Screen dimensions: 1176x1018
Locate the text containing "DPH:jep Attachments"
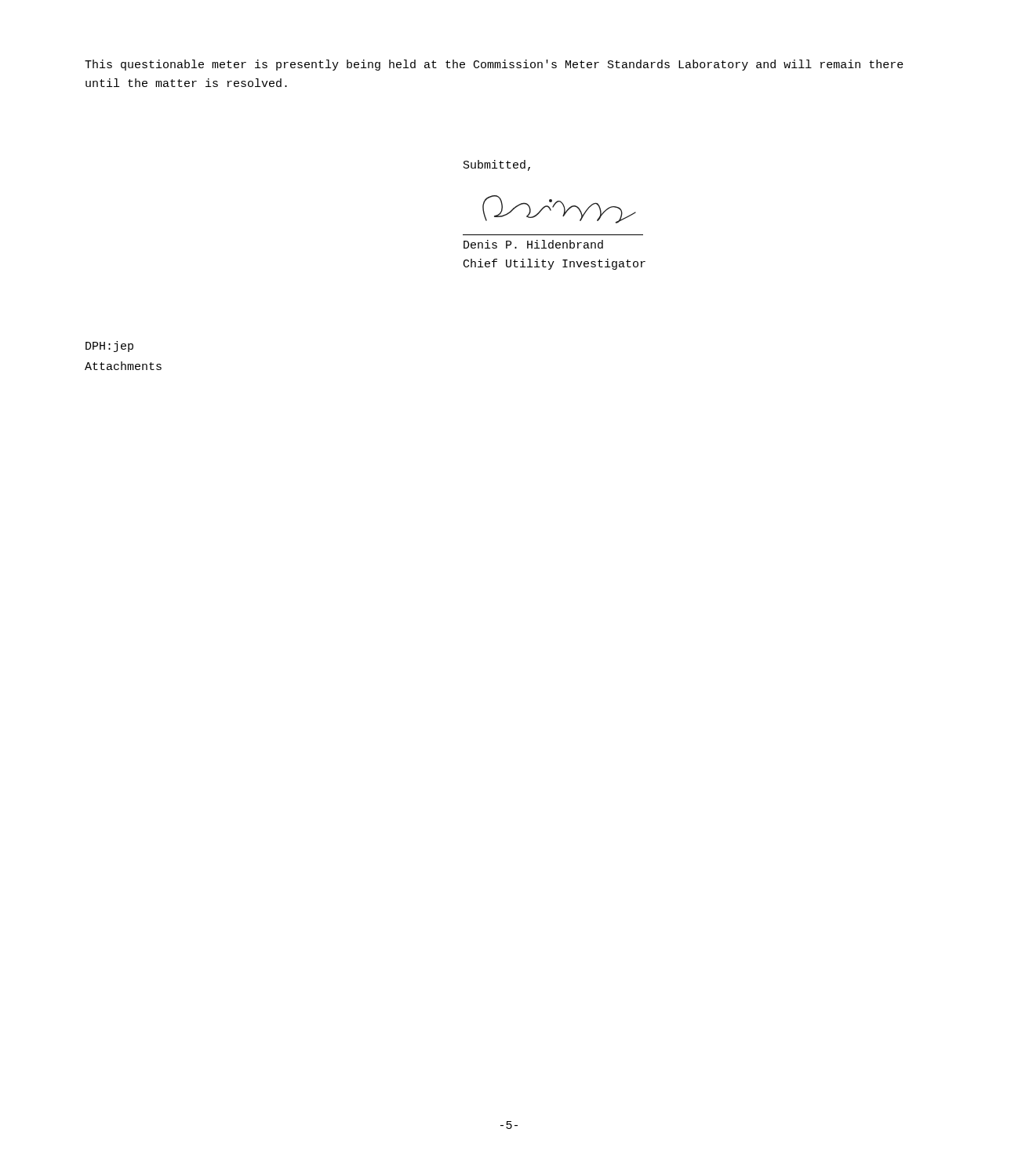point(124,357)
